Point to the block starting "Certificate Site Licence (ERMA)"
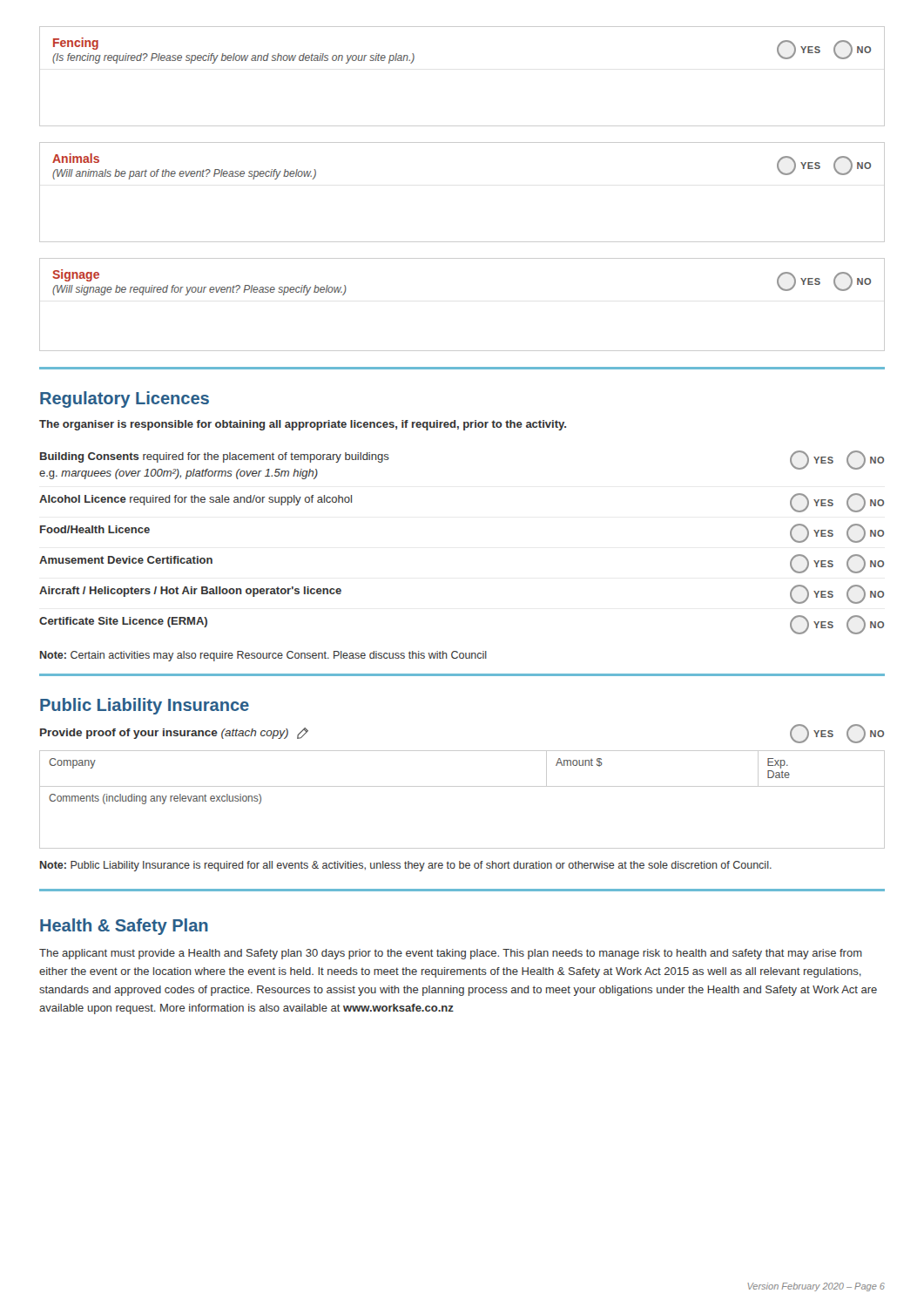Screen dimensions: 1307x924 coord(127,624)
